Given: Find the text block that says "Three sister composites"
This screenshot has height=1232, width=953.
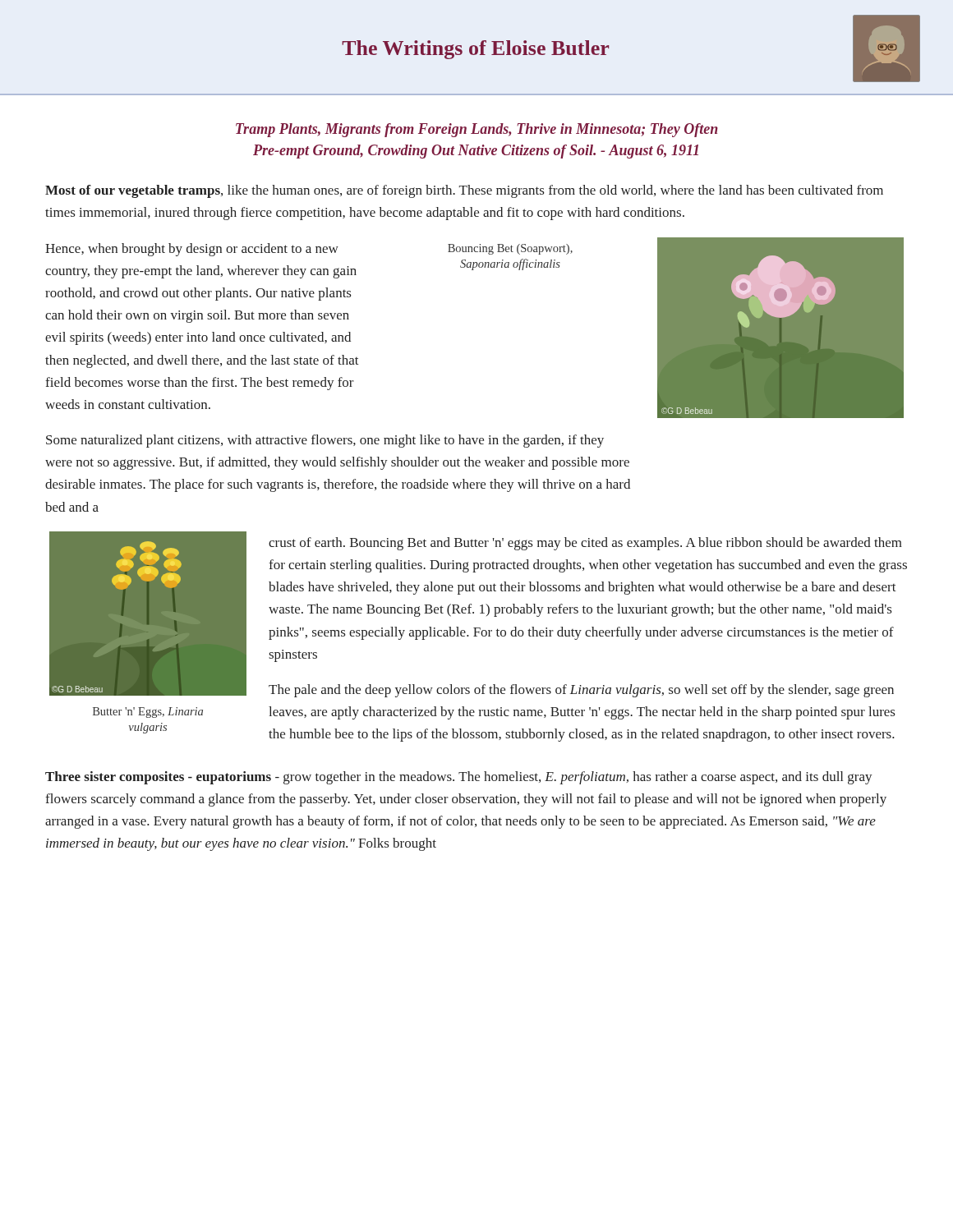Looking at the screenshot, I should coord(466,810).
